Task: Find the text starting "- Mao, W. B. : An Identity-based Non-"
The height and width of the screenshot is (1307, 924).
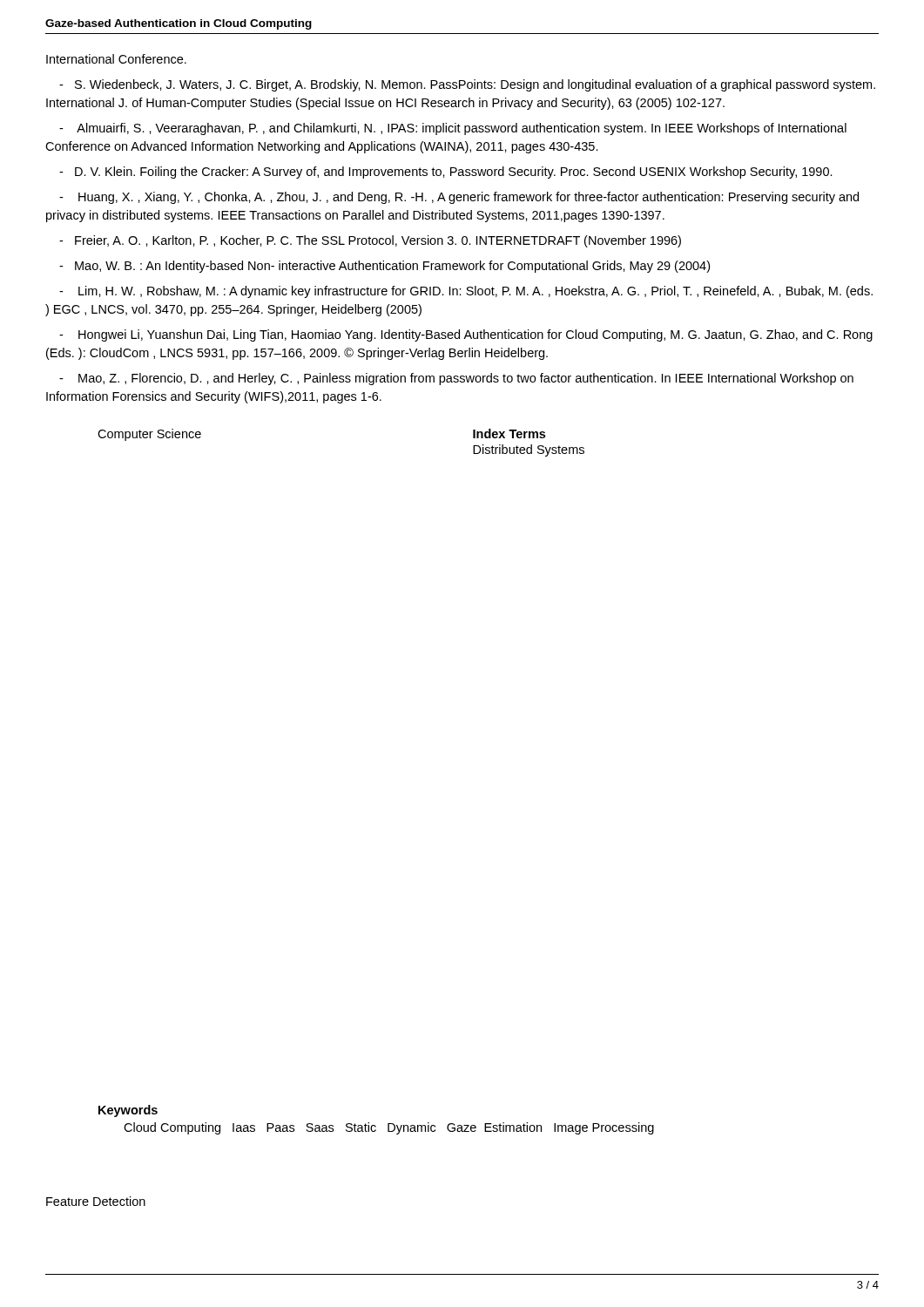Action: [x=378, y=266]
